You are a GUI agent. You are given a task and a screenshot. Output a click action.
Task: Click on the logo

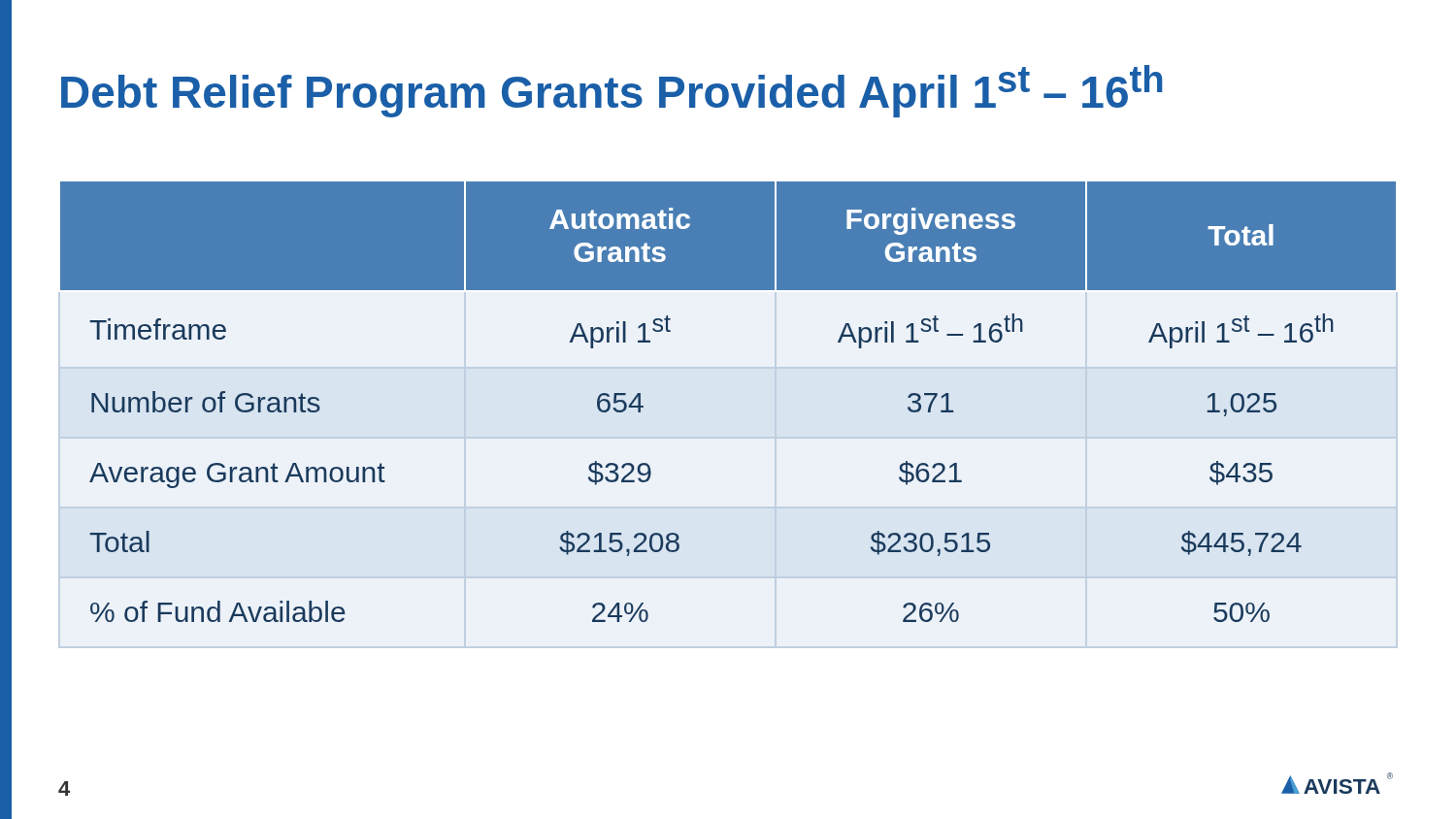pos(1340,786)
